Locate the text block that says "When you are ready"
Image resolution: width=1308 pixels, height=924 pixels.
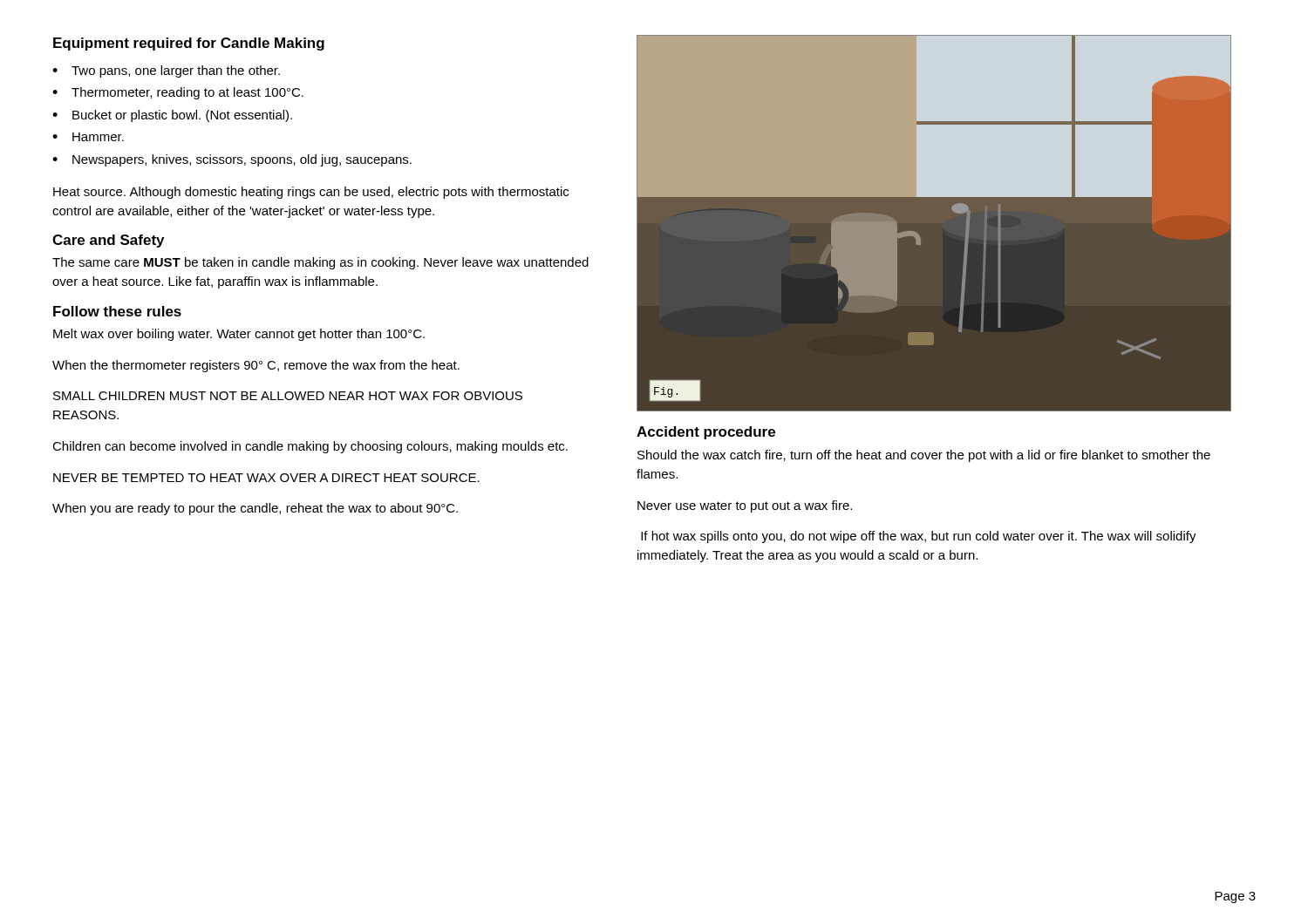[x=256, y=508]
